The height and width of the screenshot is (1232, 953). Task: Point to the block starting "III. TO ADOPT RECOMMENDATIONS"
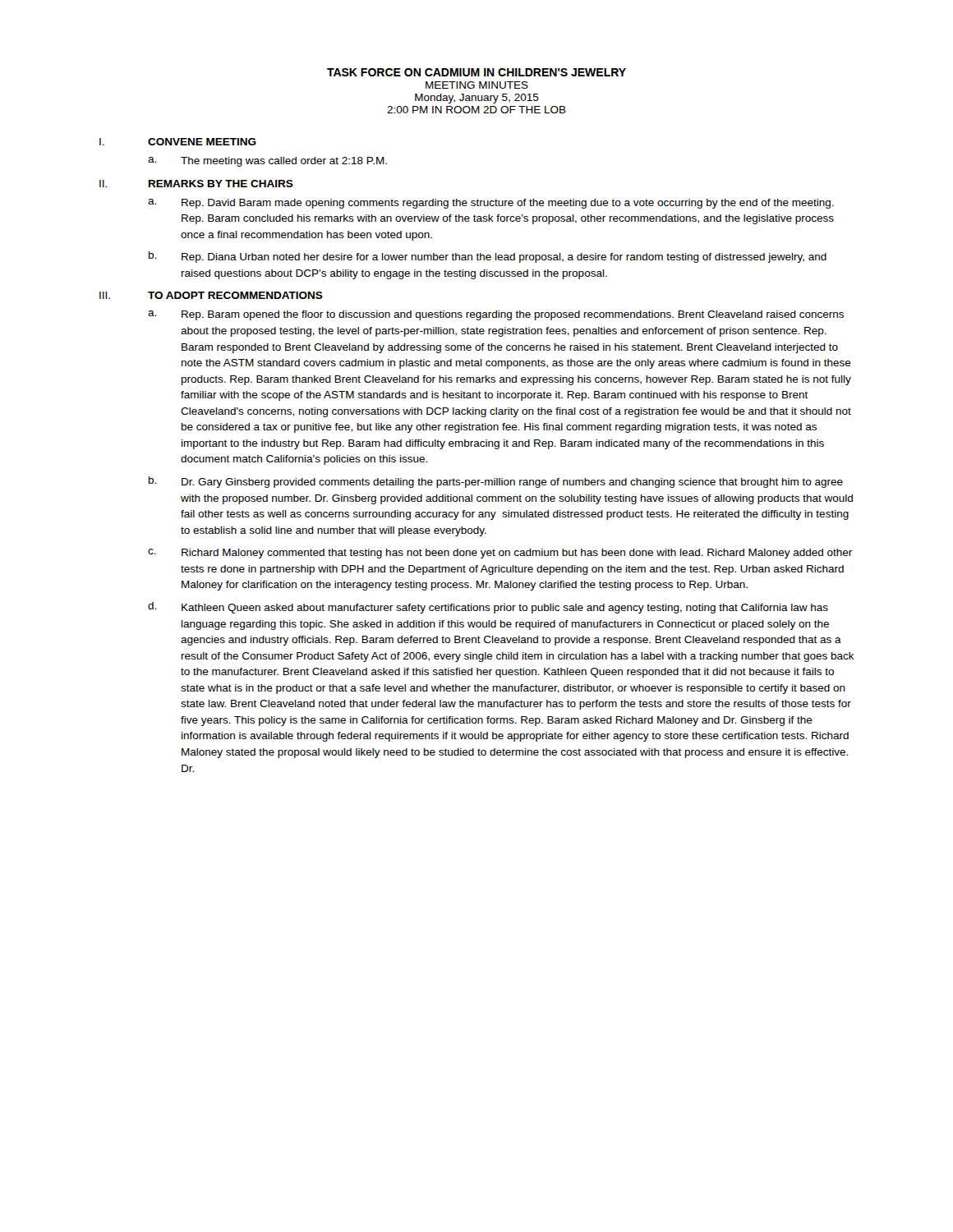point(211,296)
